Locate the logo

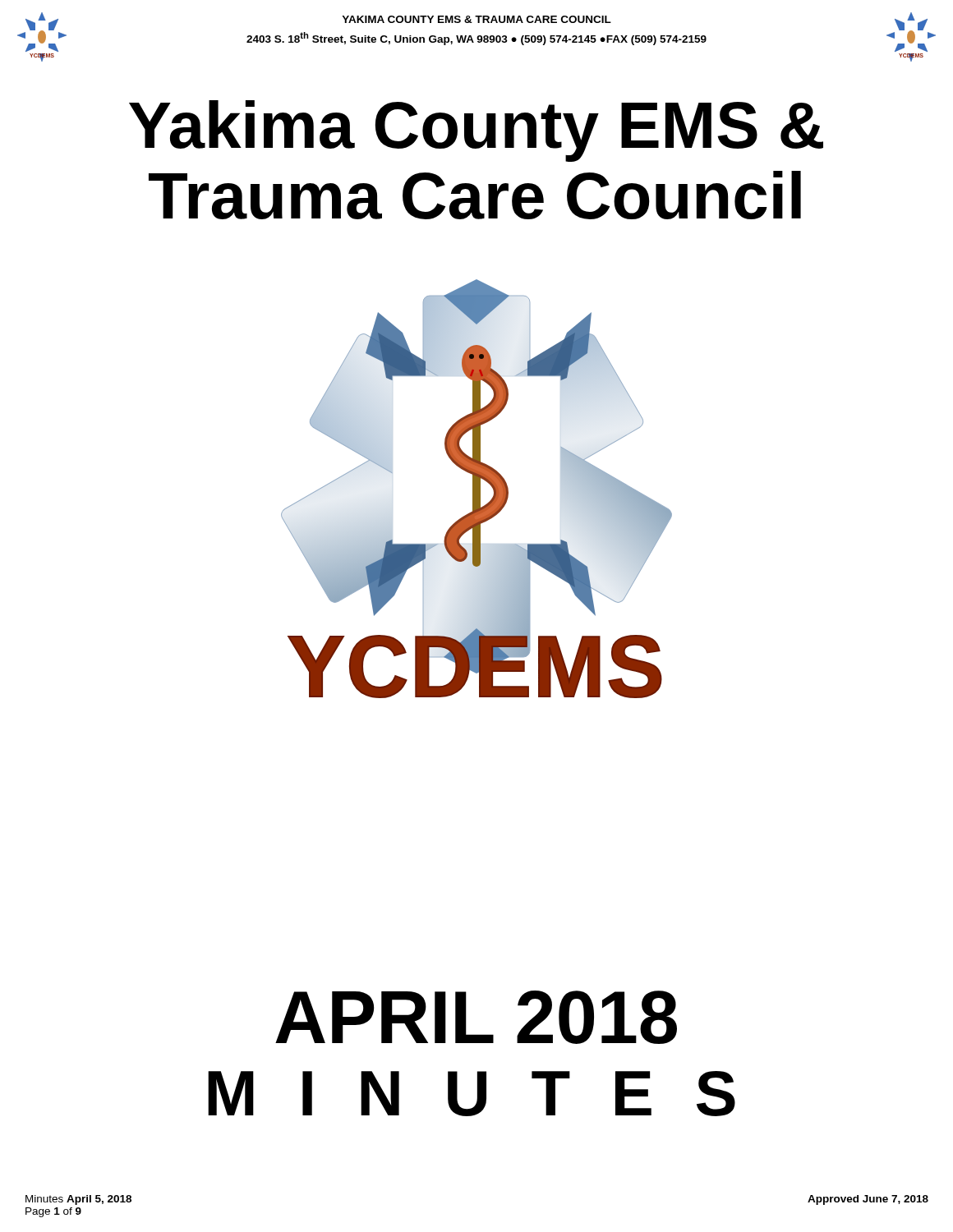click(476, 522)
